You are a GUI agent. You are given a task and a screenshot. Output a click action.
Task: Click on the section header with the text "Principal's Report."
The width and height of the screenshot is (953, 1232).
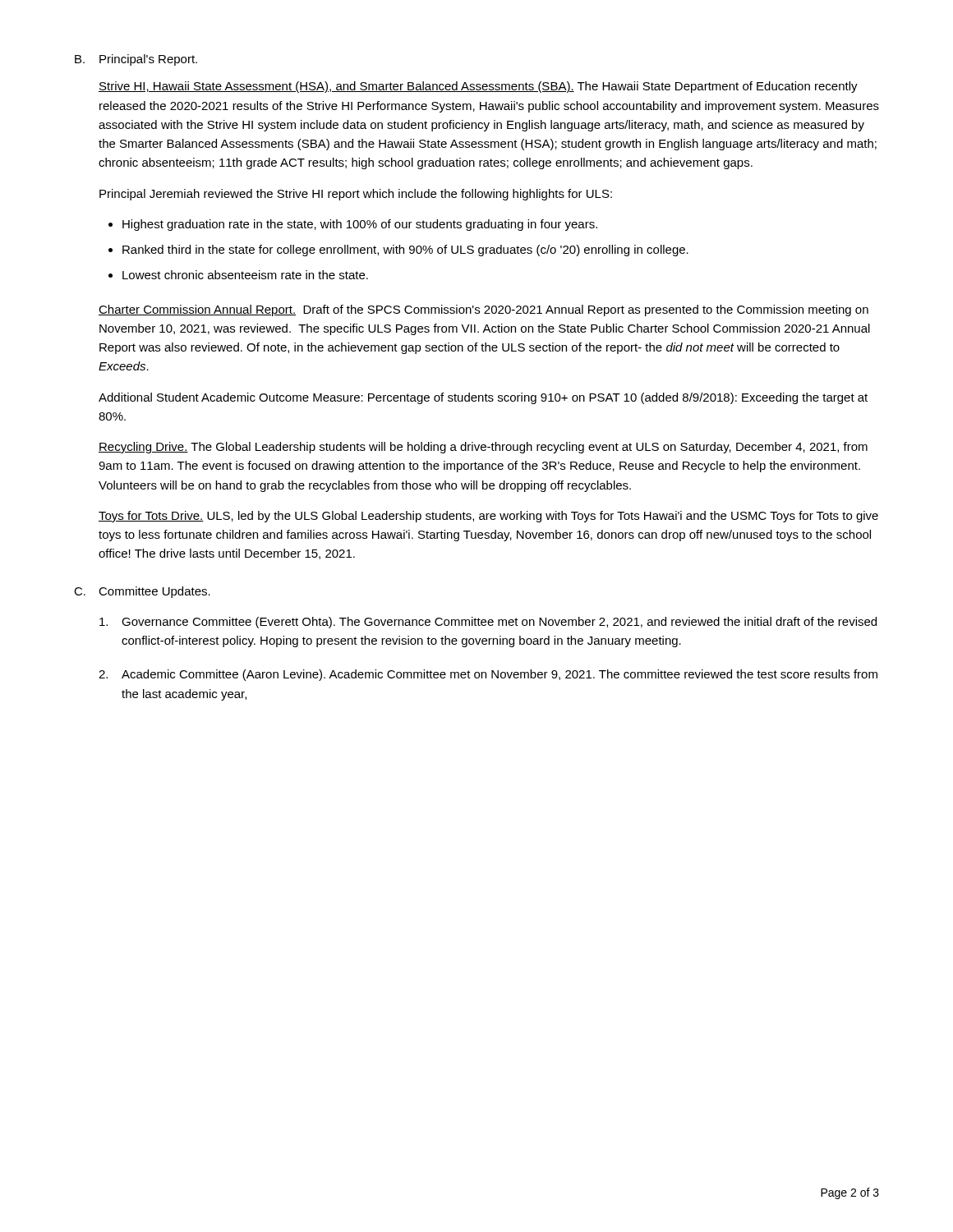(x=148, y=59)
